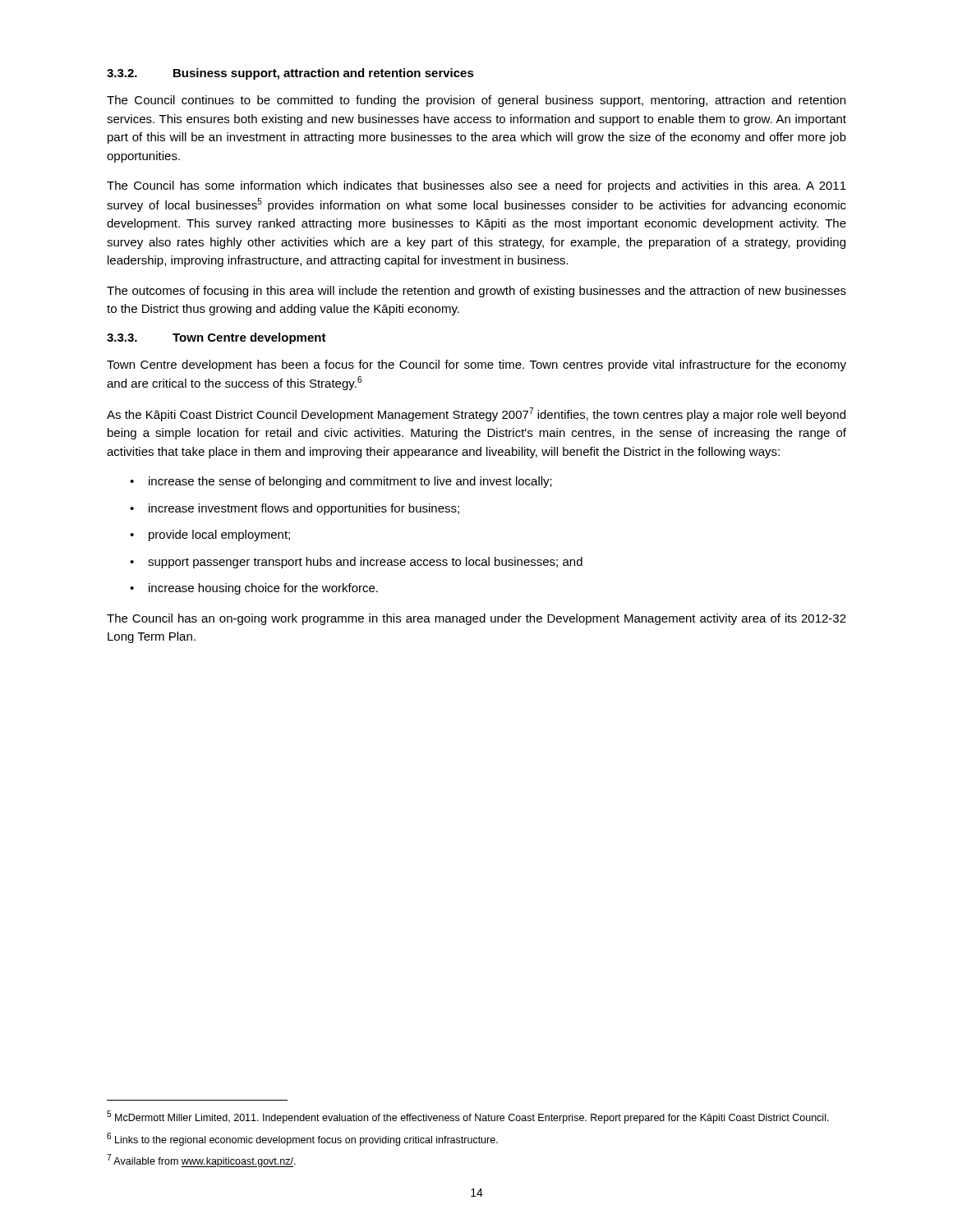The width and height of the screenshot is (953, 1232).
Task: Locate the region starting "The Council continues to be committed to funding"
Action: pos(476,128)
